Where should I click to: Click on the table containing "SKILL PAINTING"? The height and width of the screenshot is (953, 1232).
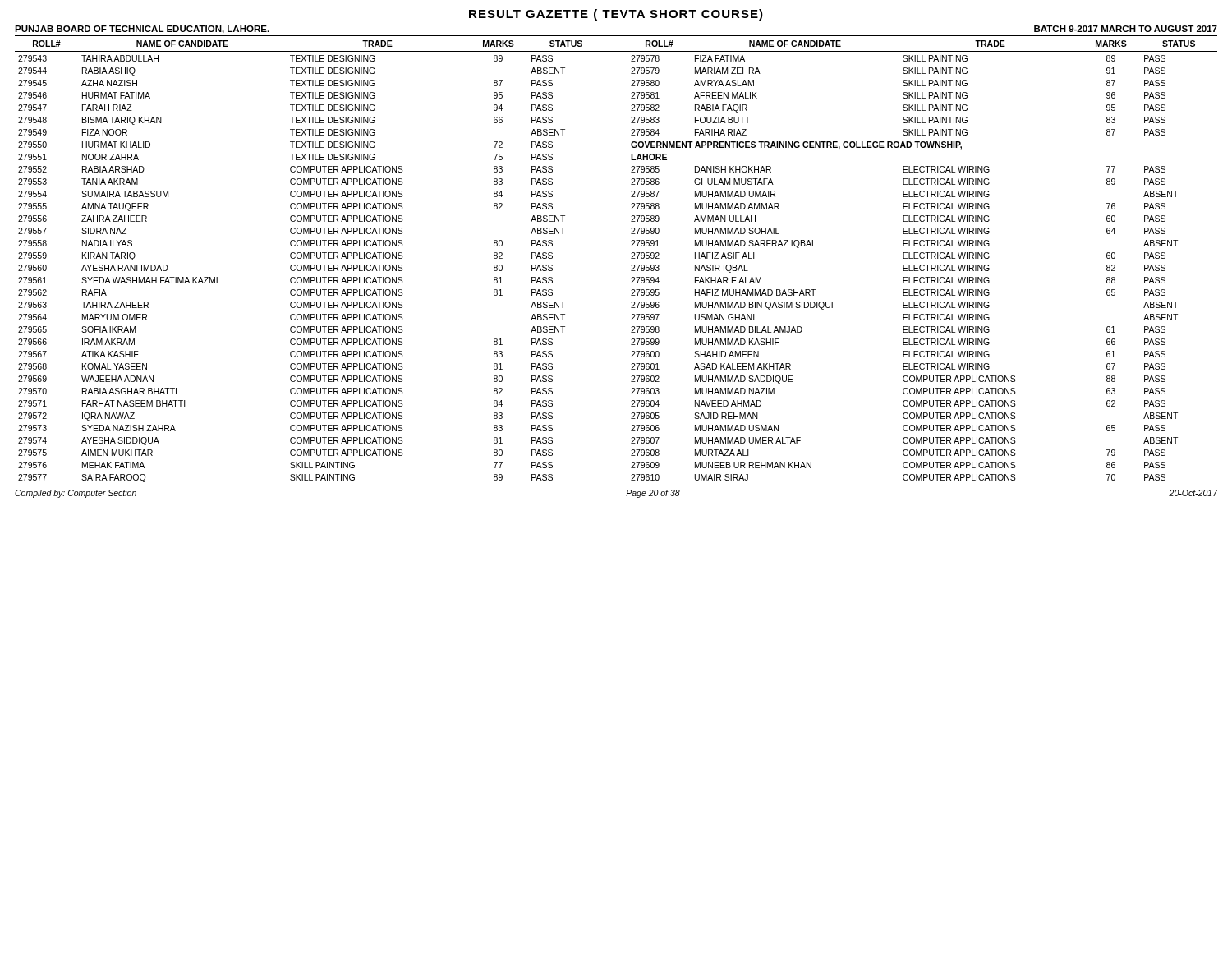(x=616, y=259)
